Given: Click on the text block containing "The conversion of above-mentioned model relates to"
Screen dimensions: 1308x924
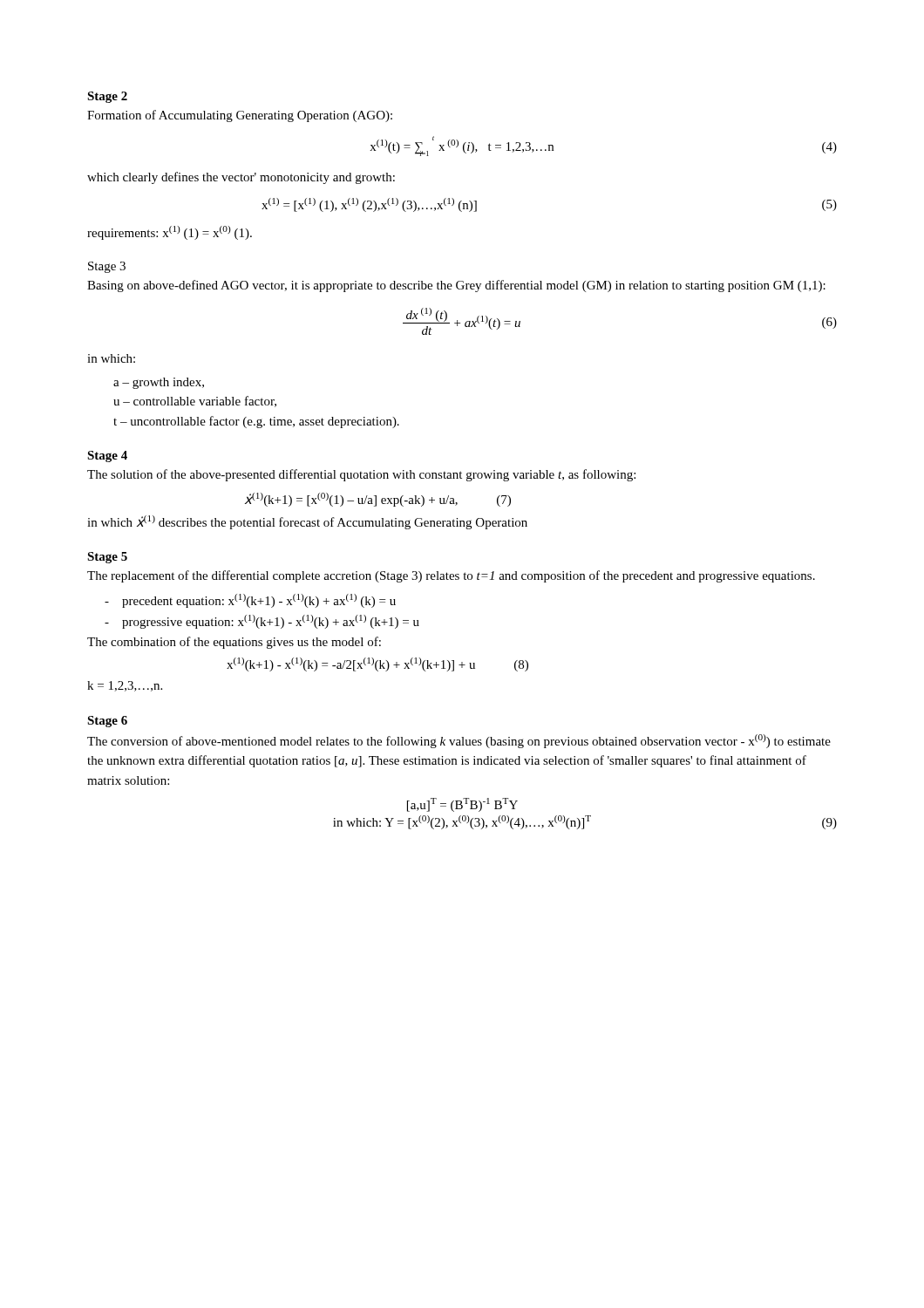Looking at the screenshot, I should pyautogui.click(x=459, y=759).
